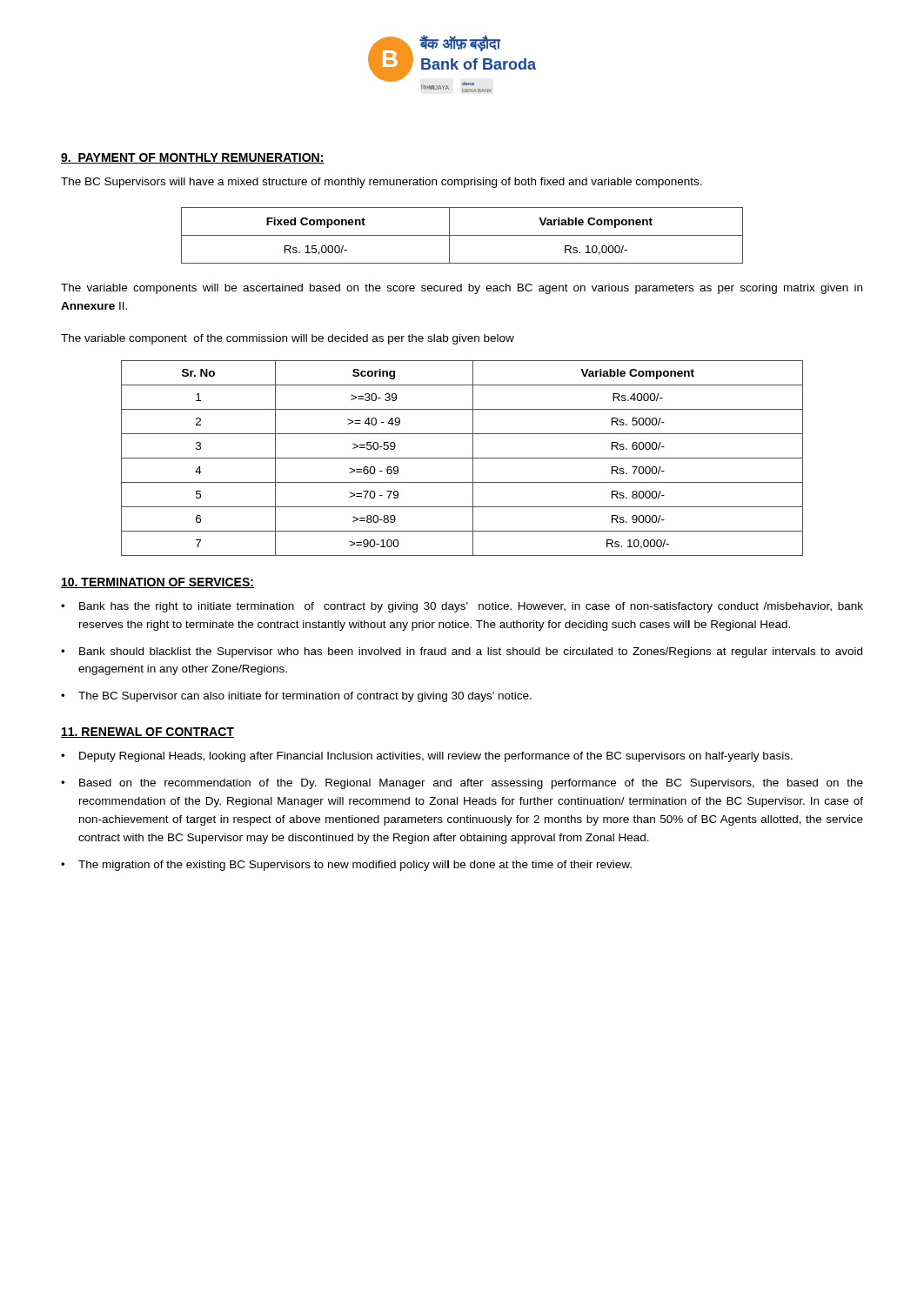924x1305 pixels.
Task: Locate the table with the text "Rs. 15,000/-"
Action: click(462, 235)
